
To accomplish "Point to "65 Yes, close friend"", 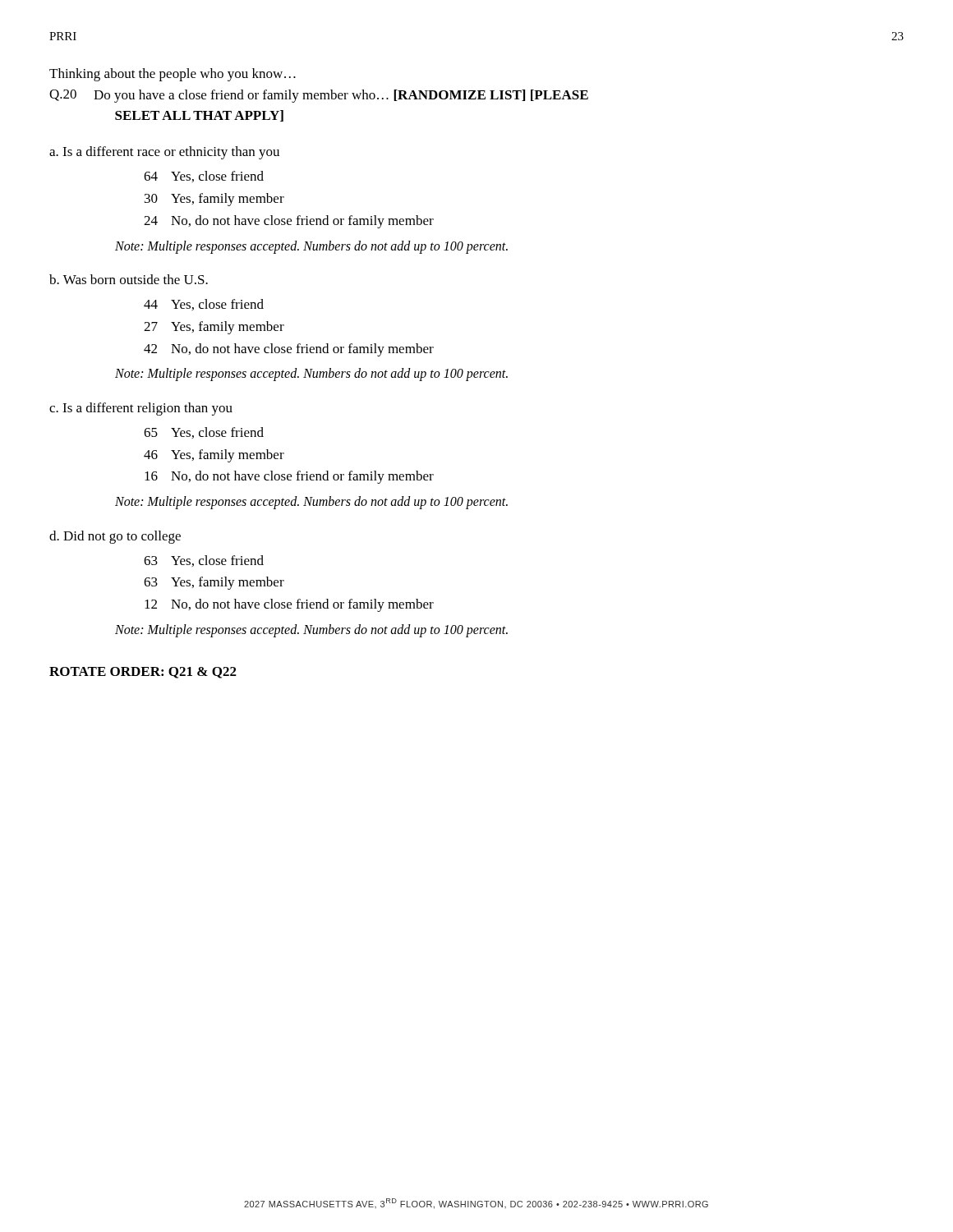I will (204, 433).
